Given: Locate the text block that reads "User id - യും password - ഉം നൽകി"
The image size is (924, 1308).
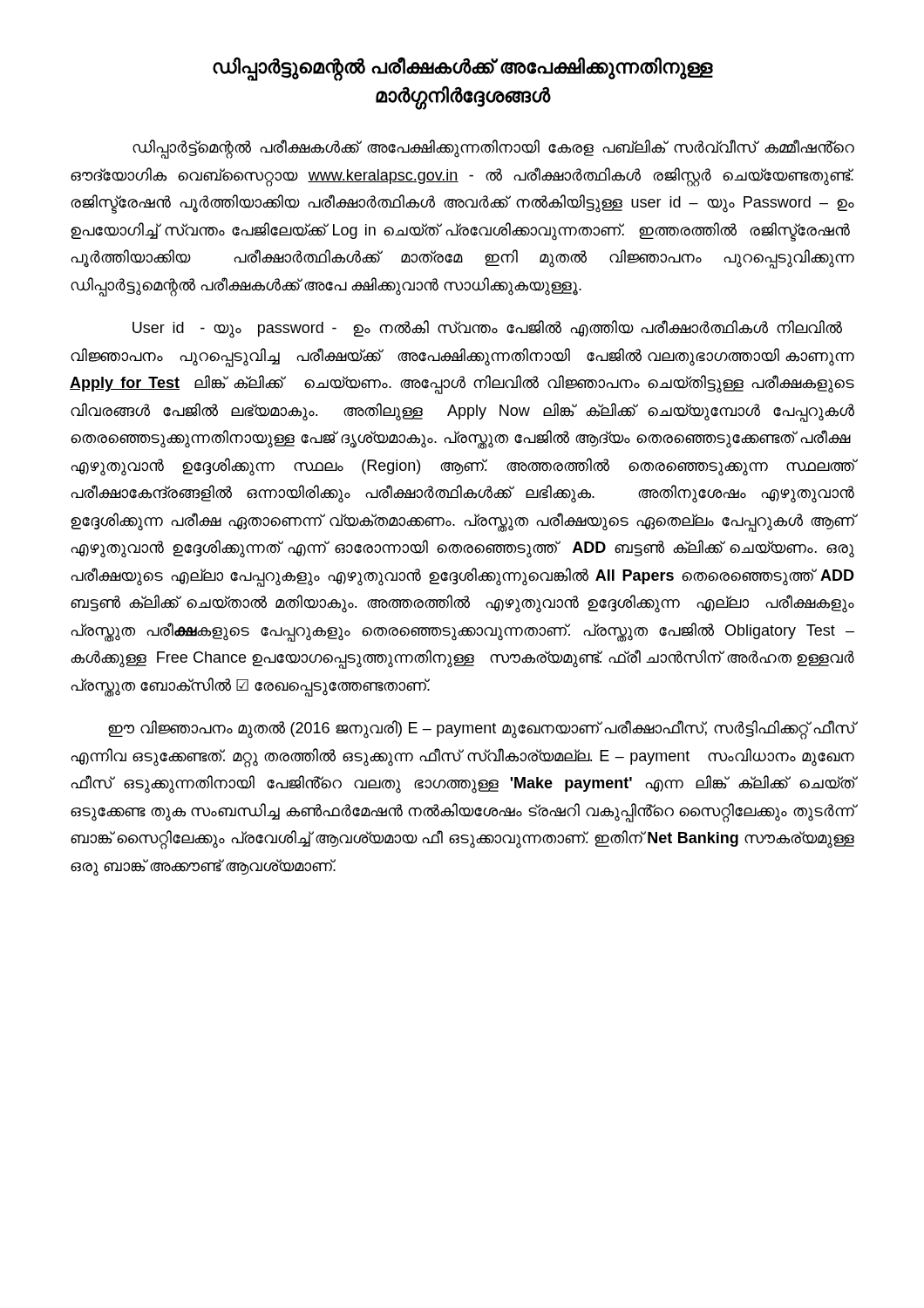Looking at the screenshot, I should tap(462, 506).
